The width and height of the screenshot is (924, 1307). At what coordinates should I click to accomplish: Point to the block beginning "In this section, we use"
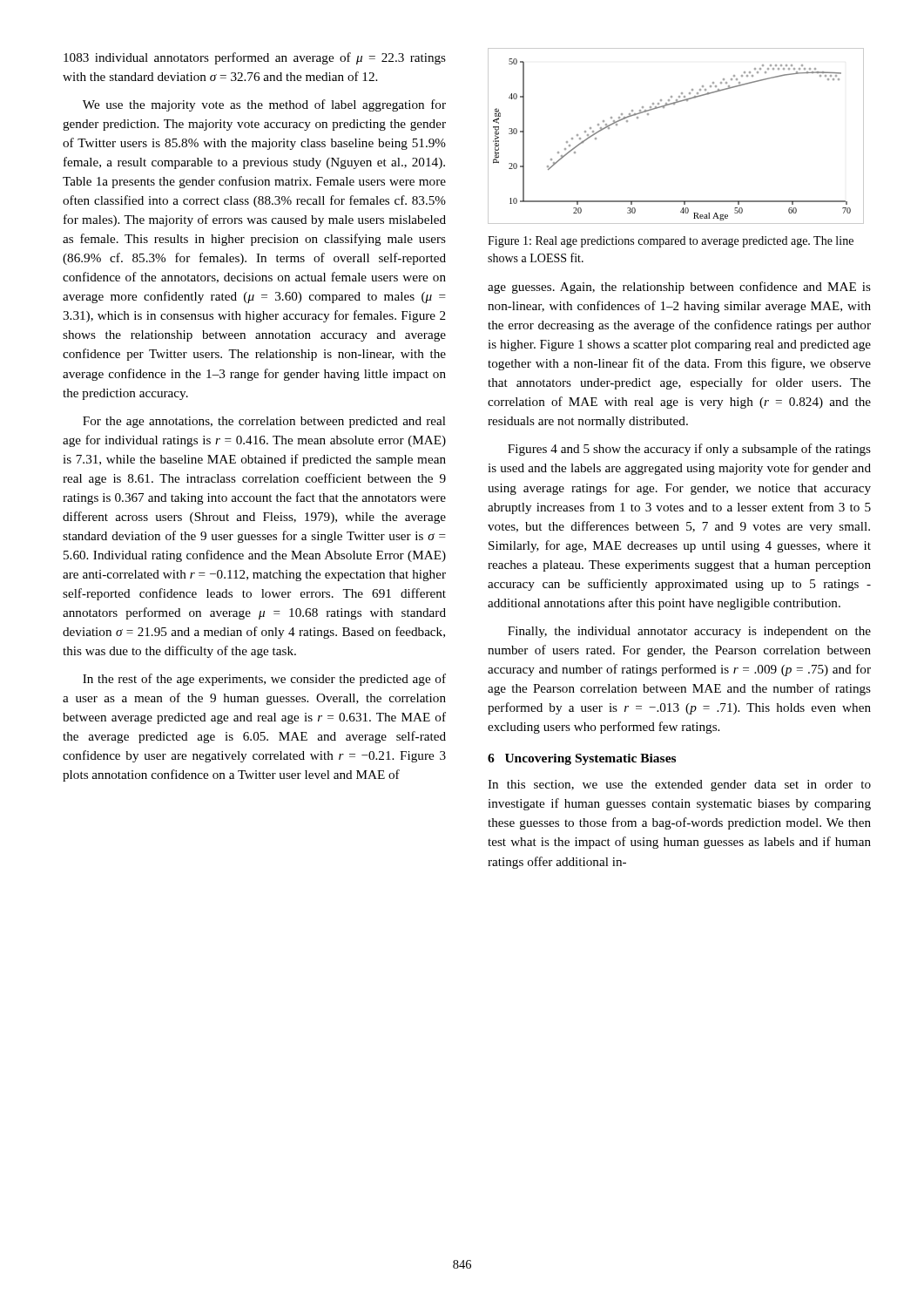(x=679, y=823)
